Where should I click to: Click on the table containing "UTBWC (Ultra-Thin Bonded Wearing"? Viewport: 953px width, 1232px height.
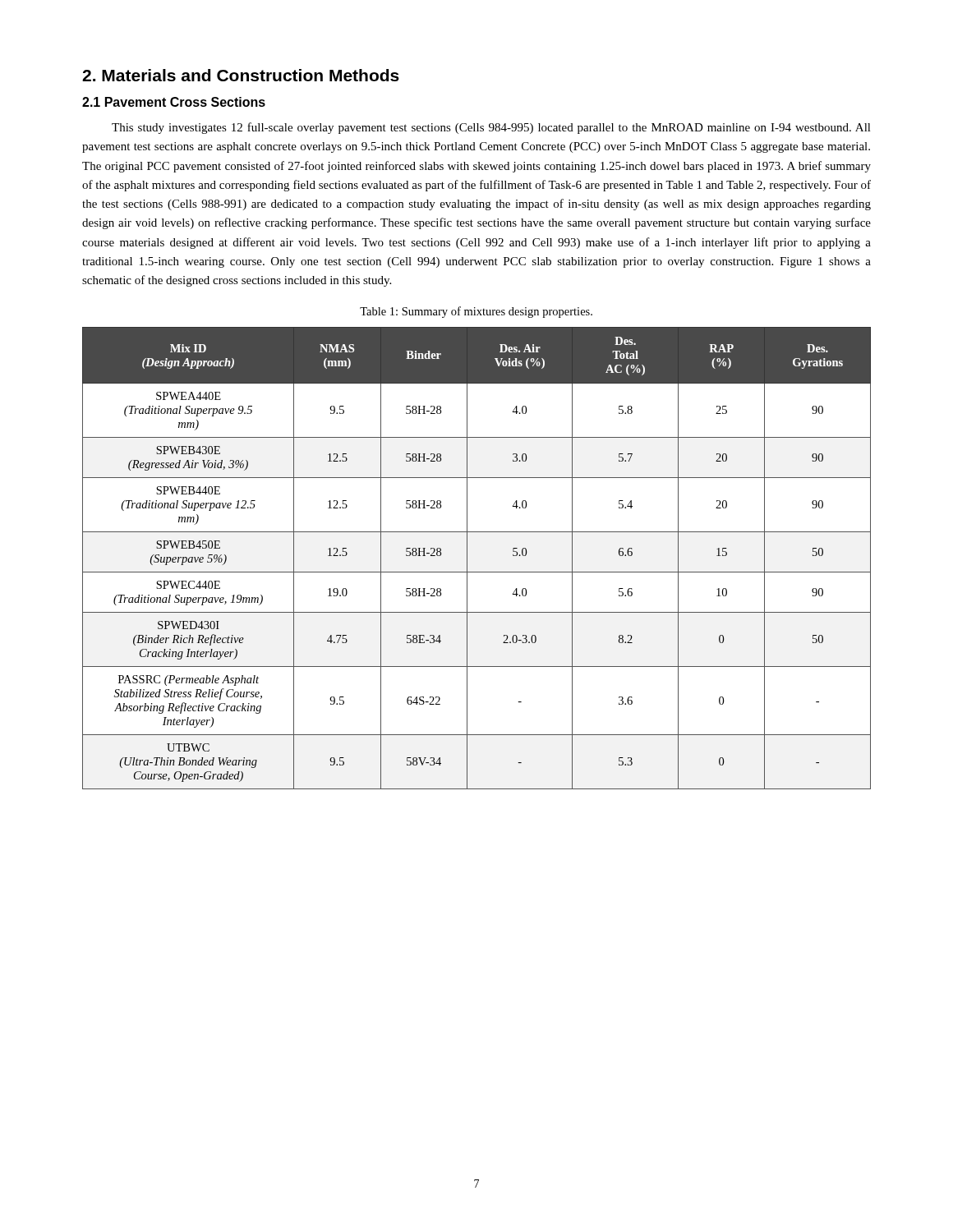(x=476, y=558)
